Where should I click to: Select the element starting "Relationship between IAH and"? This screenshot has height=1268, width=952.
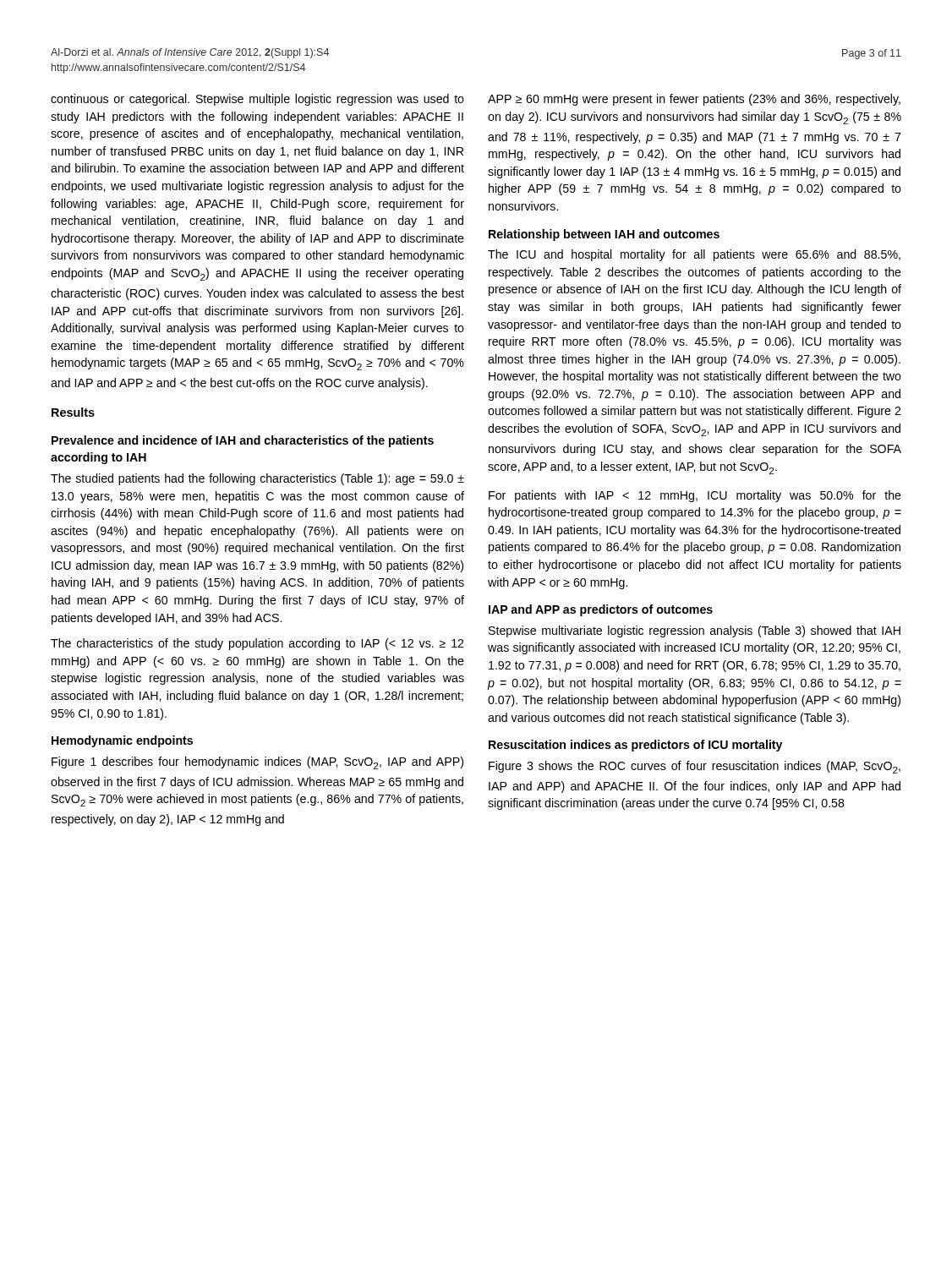coord(604,234)
